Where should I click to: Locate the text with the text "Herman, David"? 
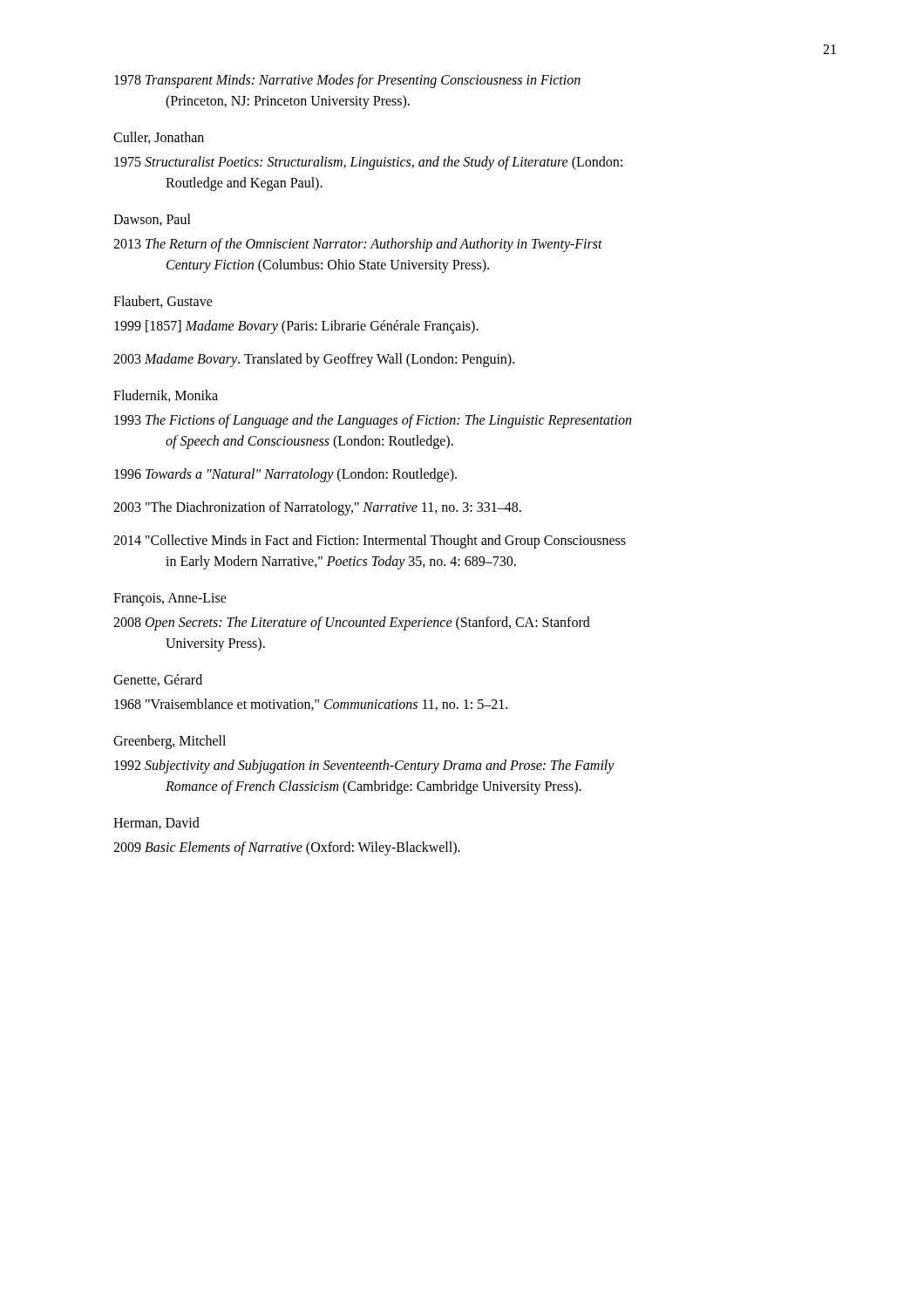point(156,823)
